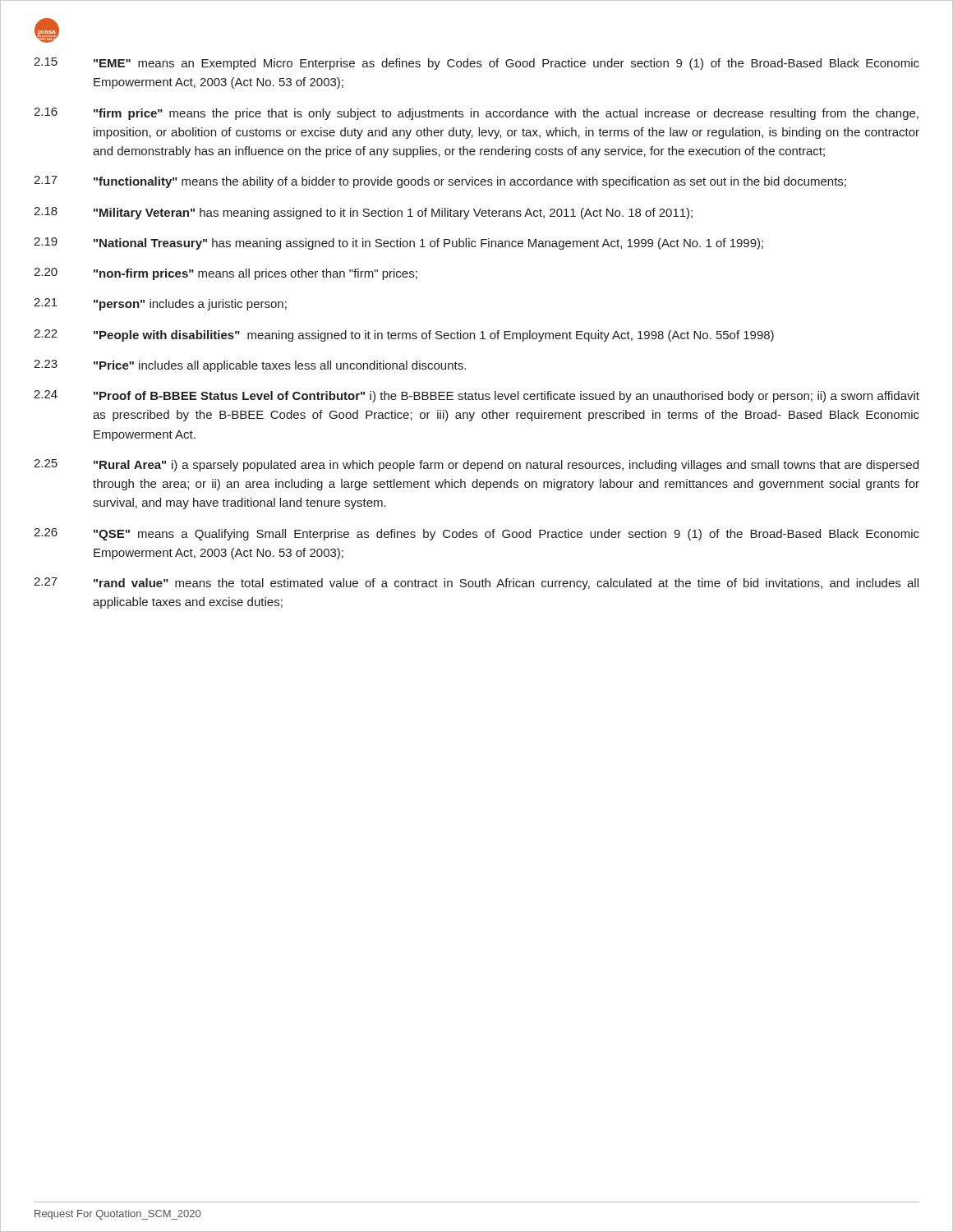Where is the passage that starts "2.22 "People with disabilities" meaning"?
This screenshot has width=953, height=1232.
tap(476, 334)
